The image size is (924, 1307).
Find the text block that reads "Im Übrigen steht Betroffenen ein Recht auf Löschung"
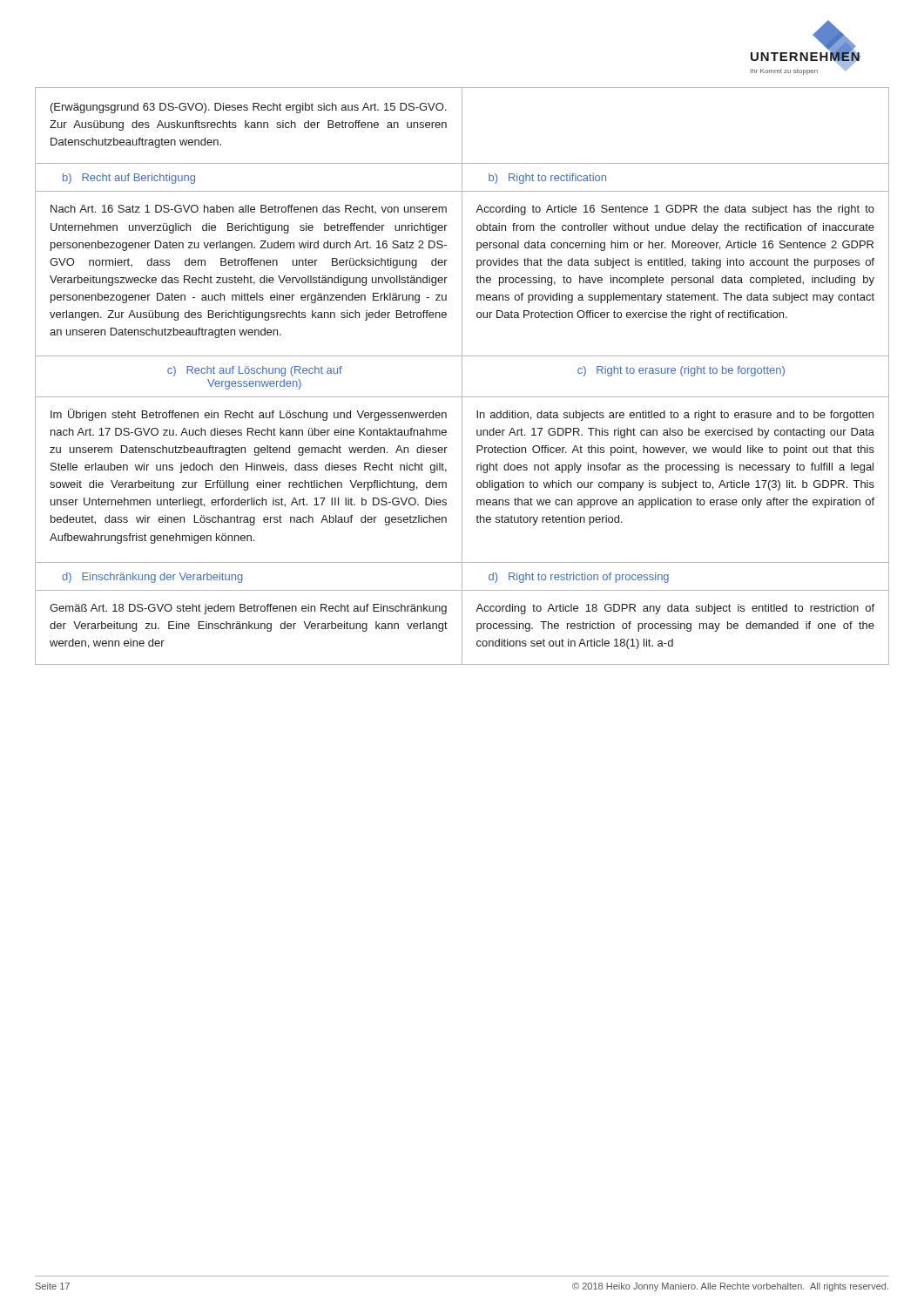(x=248, y=475)
